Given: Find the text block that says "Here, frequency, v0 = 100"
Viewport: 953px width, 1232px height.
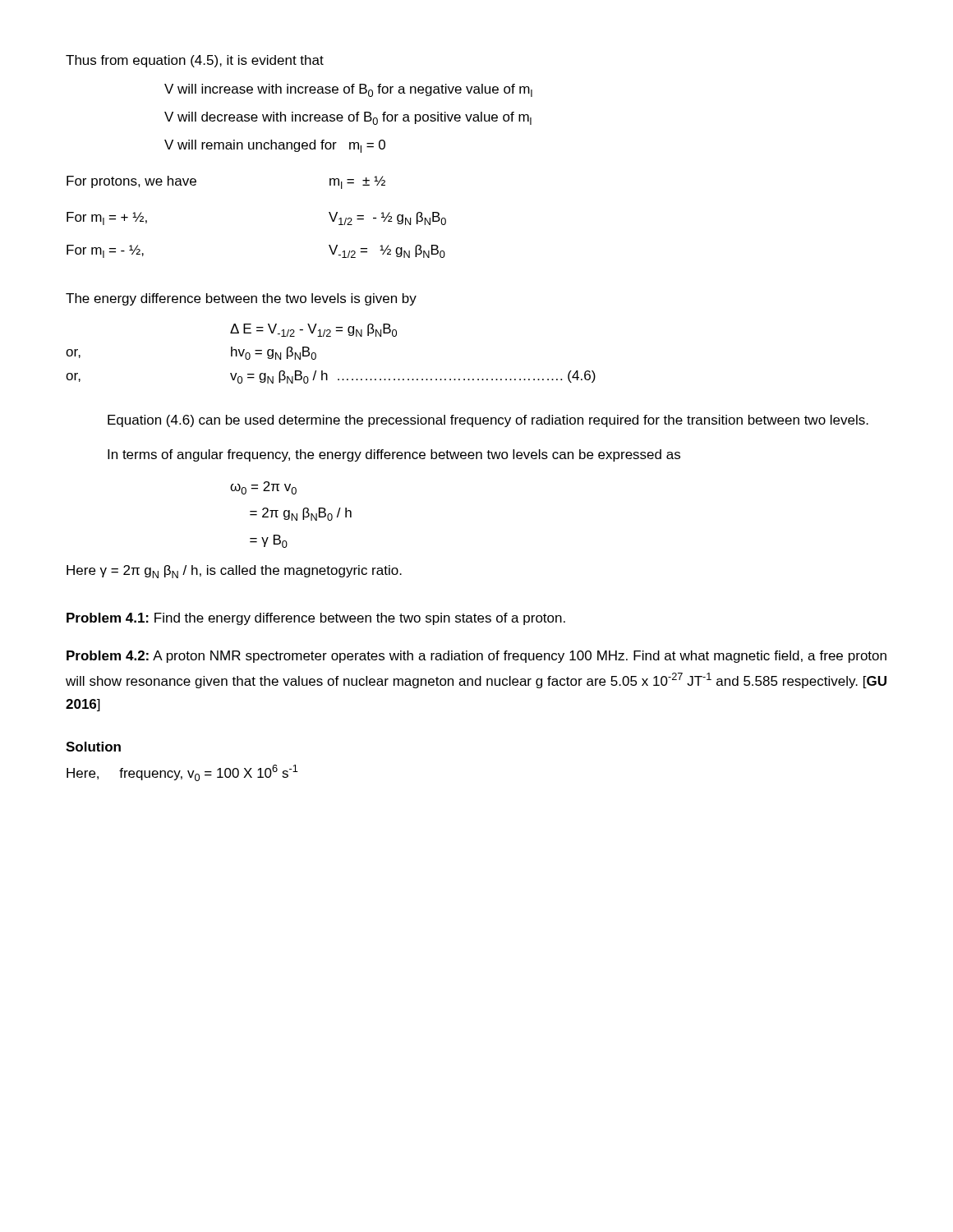Looking at the screenshot, I should click(182, 773).
